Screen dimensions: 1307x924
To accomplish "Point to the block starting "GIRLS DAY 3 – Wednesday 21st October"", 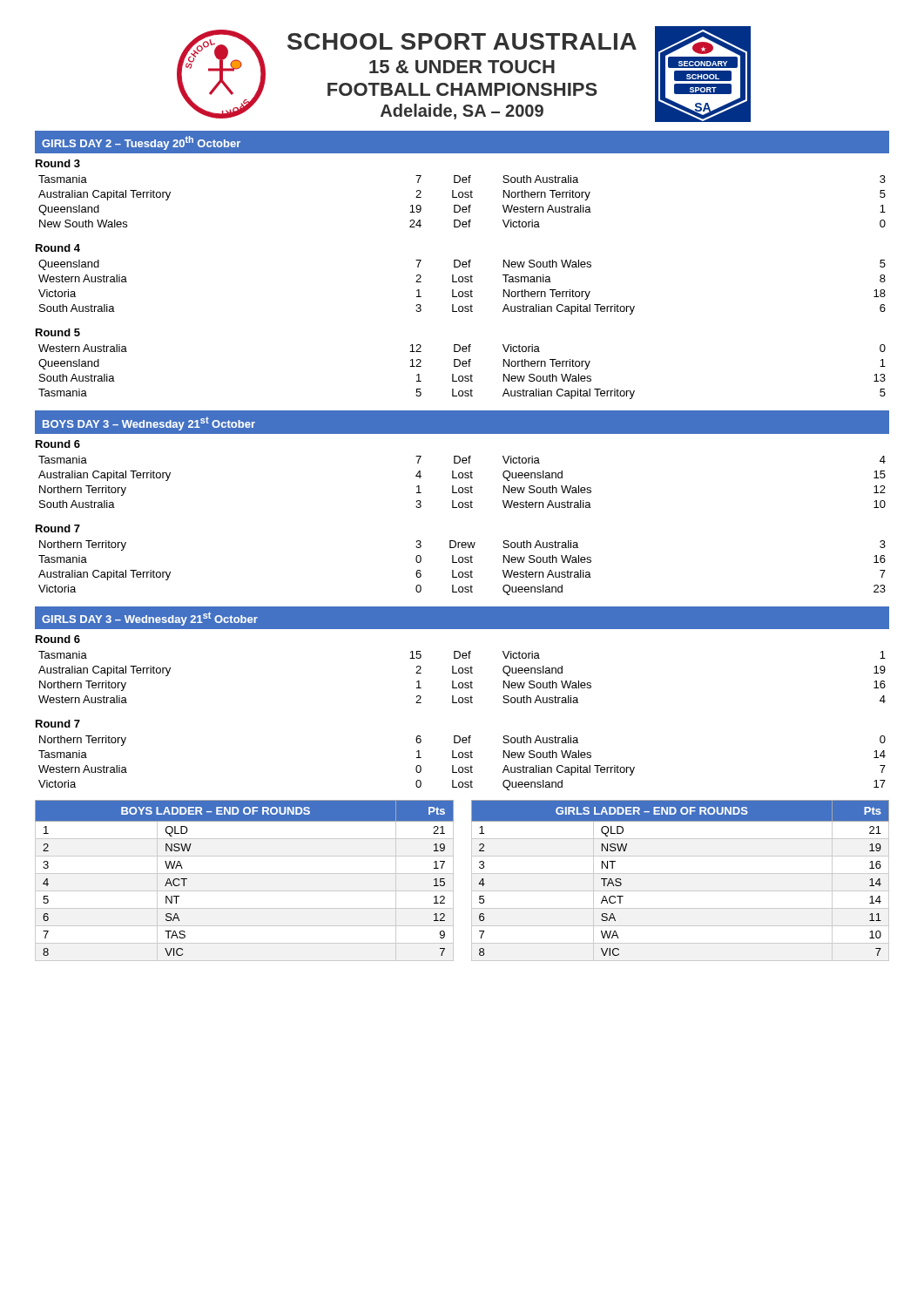I will click(150, 618).
